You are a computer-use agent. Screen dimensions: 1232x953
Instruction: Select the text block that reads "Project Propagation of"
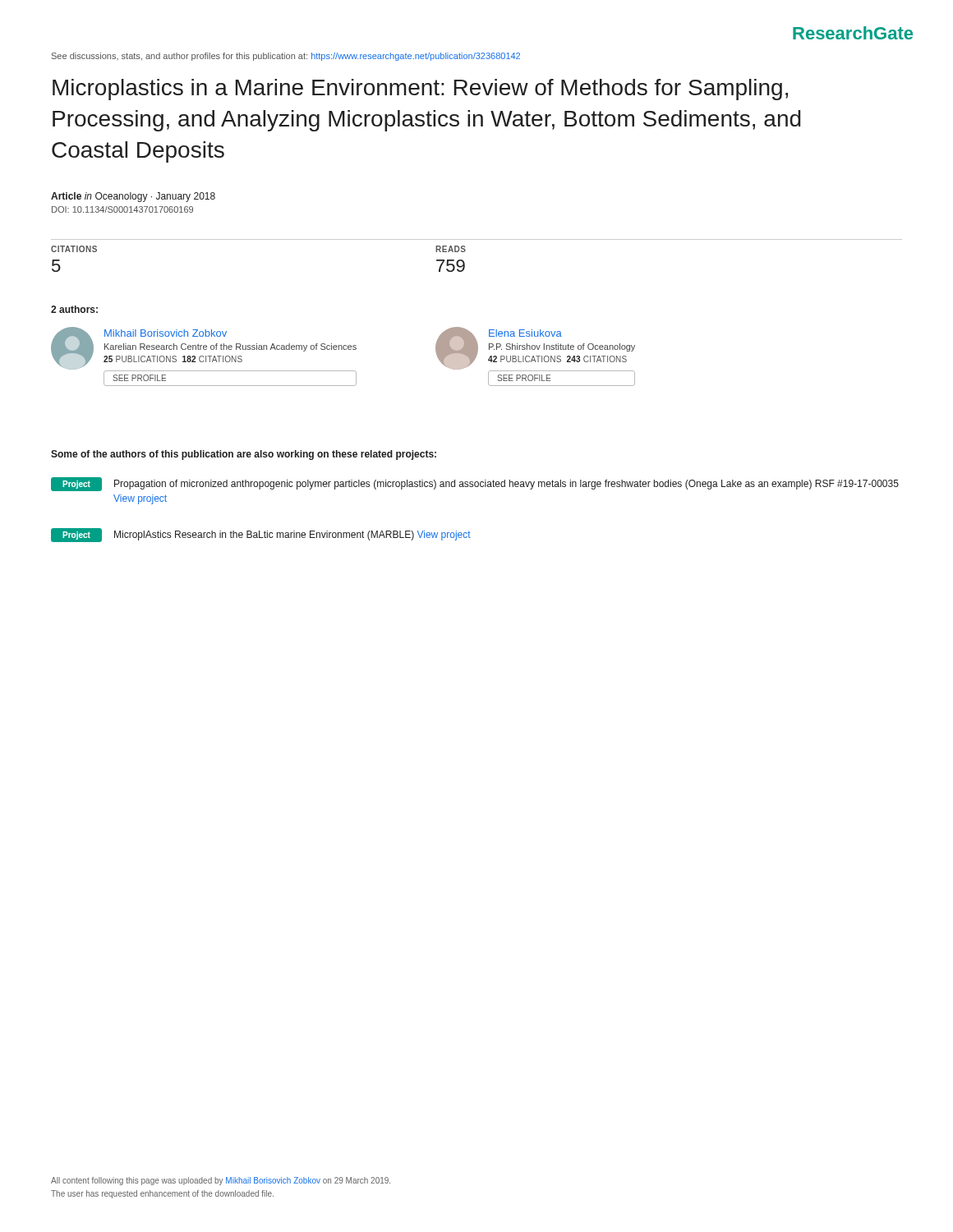click(476, 491)
